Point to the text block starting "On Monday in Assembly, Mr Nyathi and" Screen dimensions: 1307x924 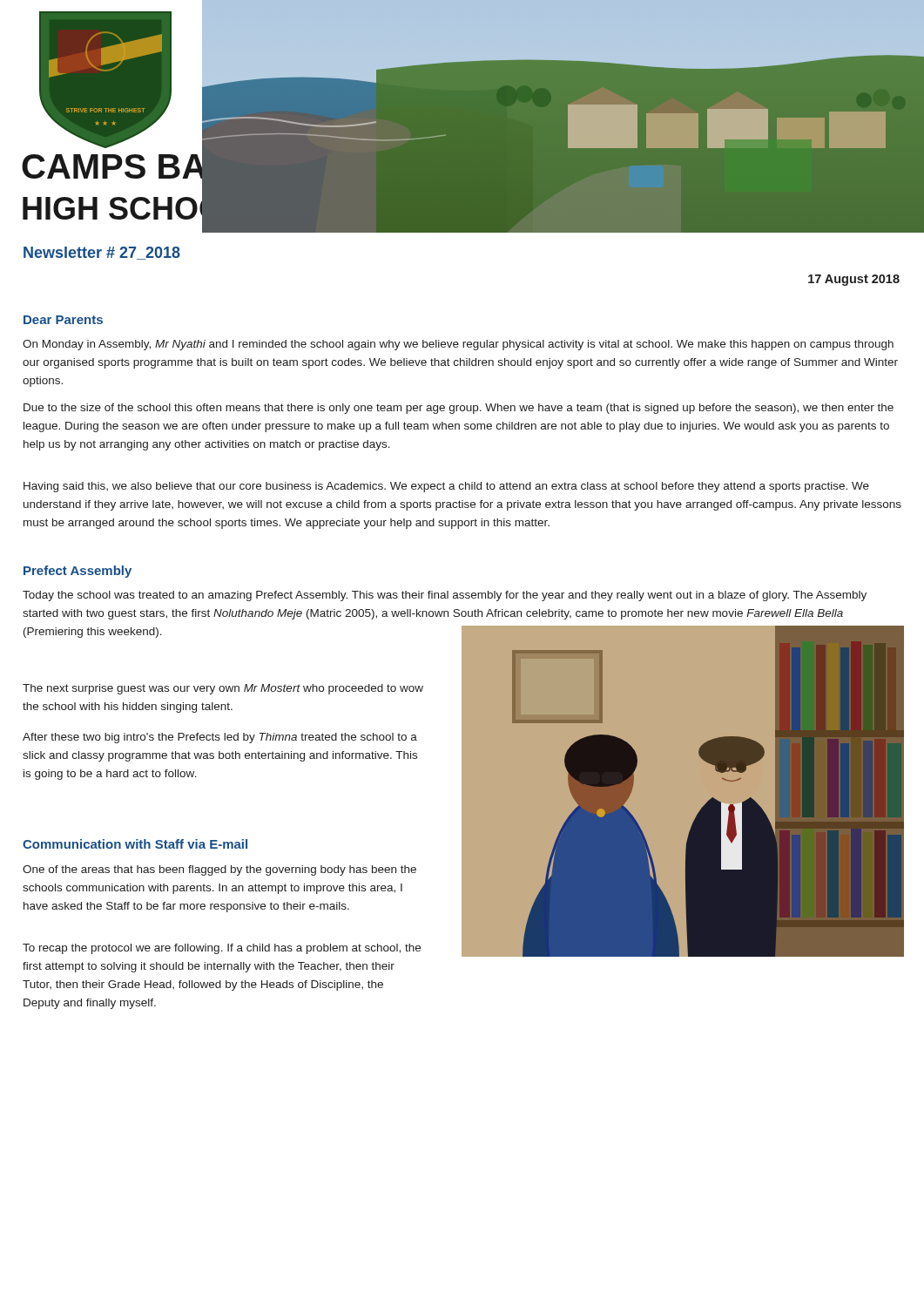460,362
